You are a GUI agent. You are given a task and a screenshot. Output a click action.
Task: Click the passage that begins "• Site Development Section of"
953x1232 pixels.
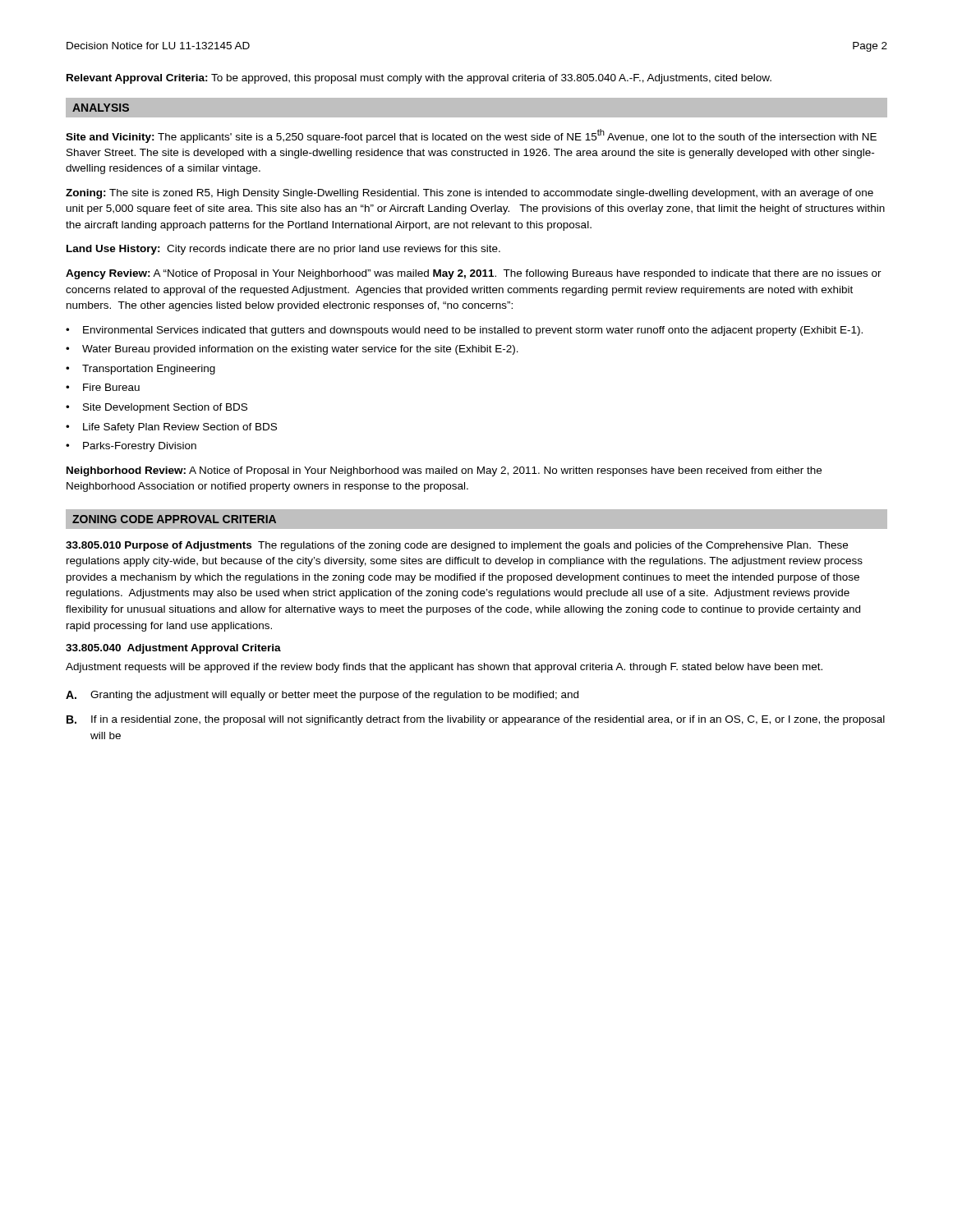157,408
